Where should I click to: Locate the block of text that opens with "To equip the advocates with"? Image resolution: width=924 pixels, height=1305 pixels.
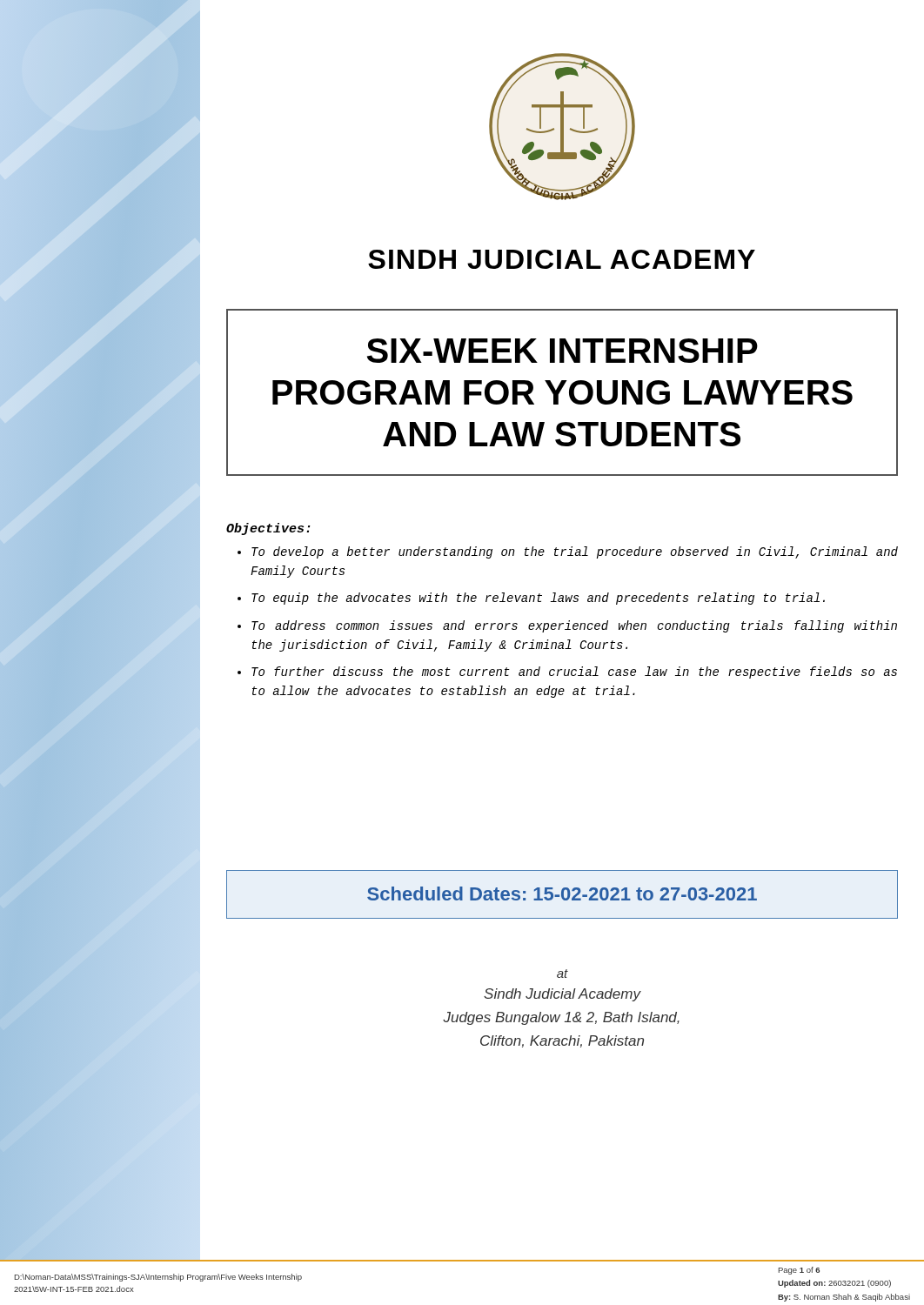(x=539, y=599)
